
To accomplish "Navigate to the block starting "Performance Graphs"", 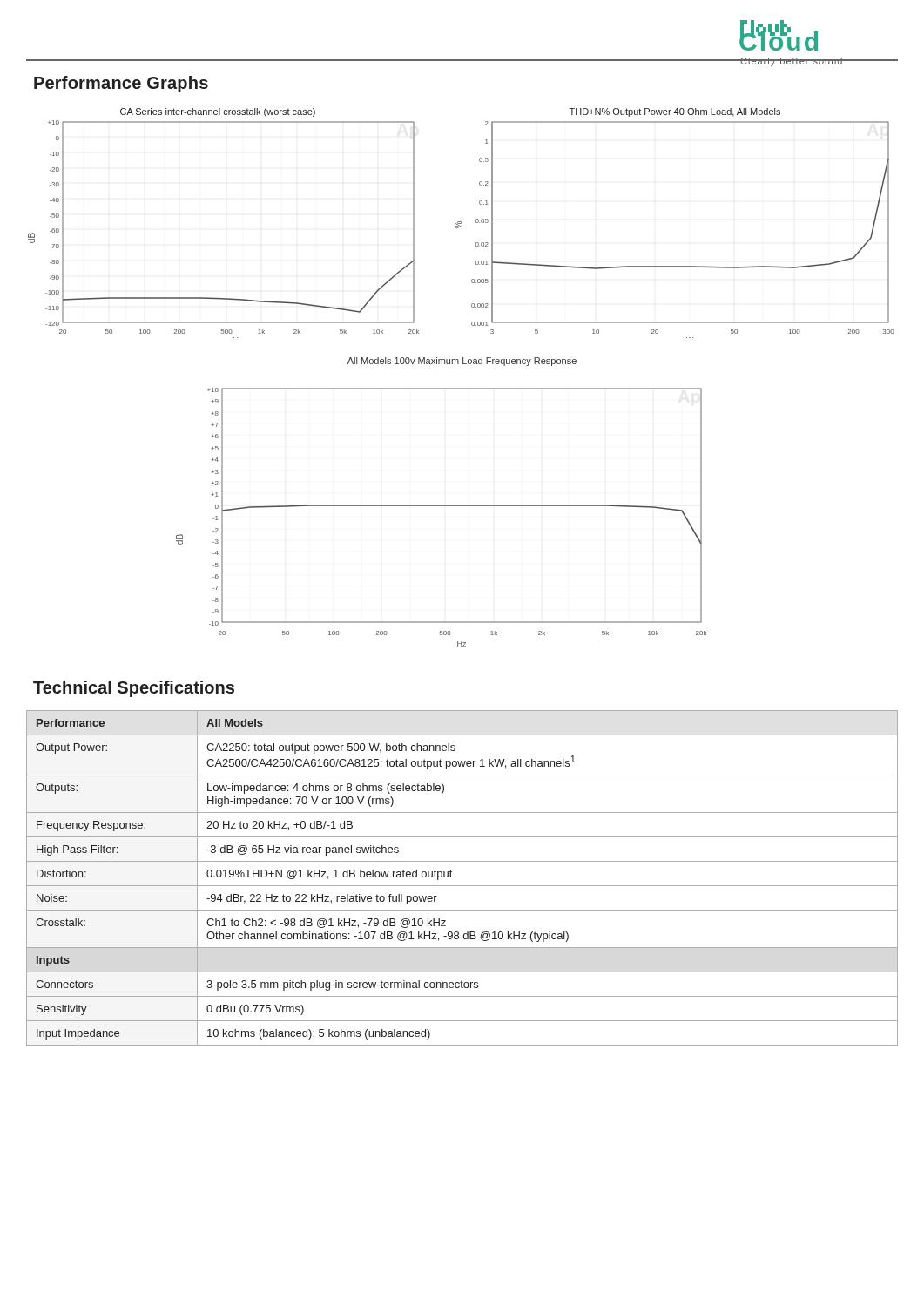I will click(x=121, y=83).
